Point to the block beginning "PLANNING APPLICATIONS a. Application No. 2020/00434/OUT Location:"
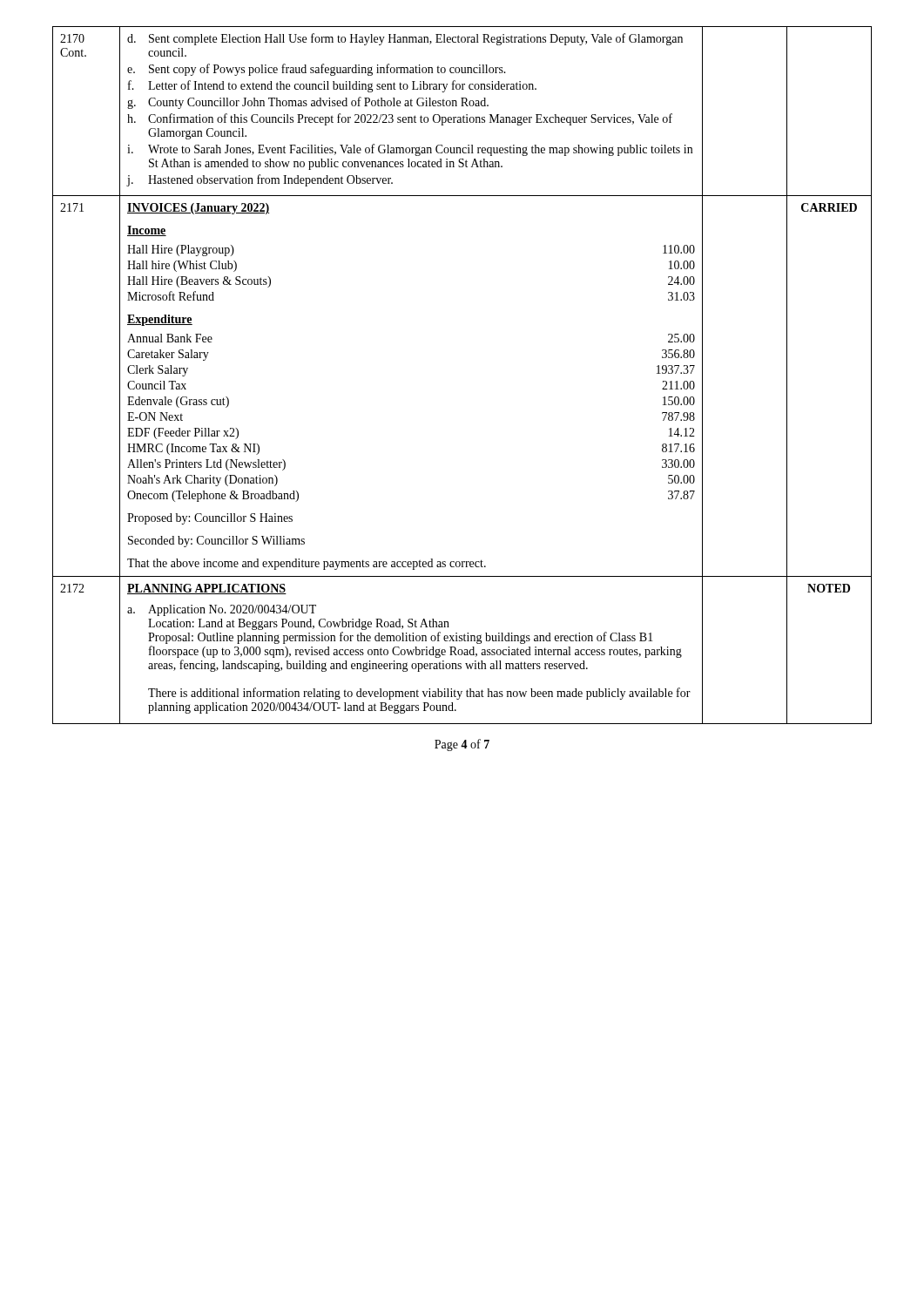 click(411, 648)
